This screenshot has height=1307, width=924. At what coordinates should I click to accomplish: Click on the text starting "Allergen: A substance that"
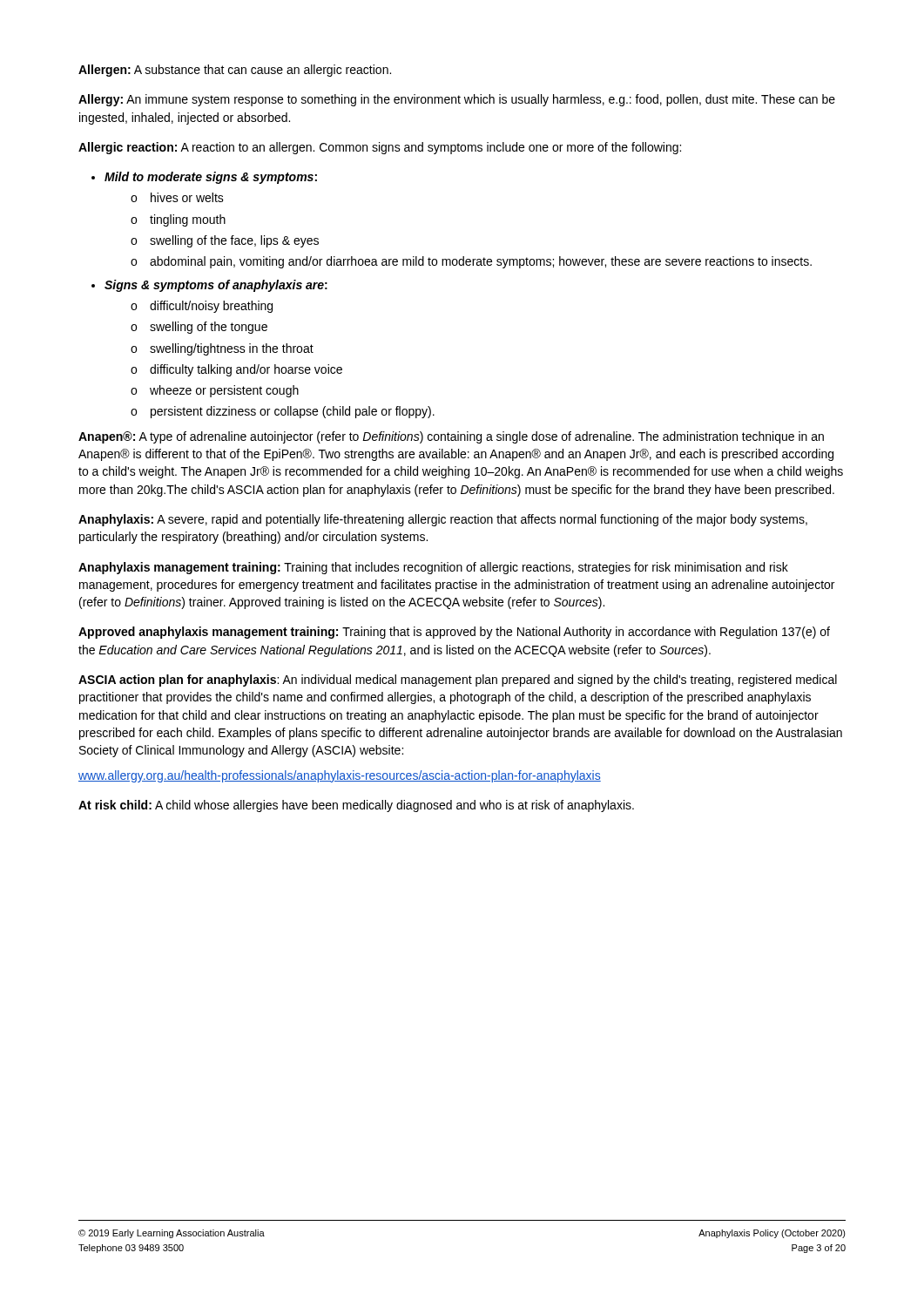(x=235, y=70)
